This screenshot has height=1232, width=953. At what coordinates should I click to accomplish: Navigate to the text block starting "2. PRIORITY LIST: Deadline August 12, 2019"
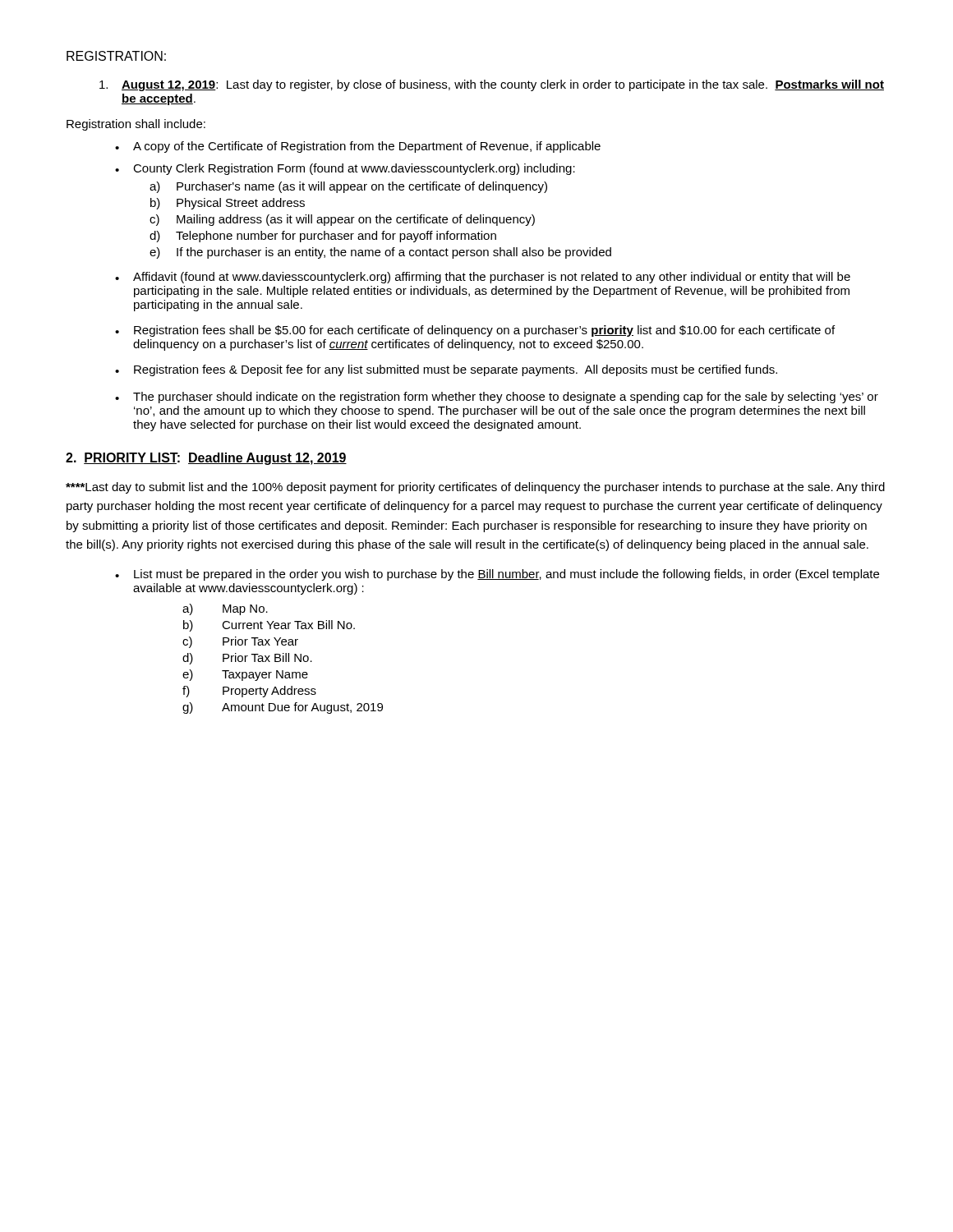point(206,458)
